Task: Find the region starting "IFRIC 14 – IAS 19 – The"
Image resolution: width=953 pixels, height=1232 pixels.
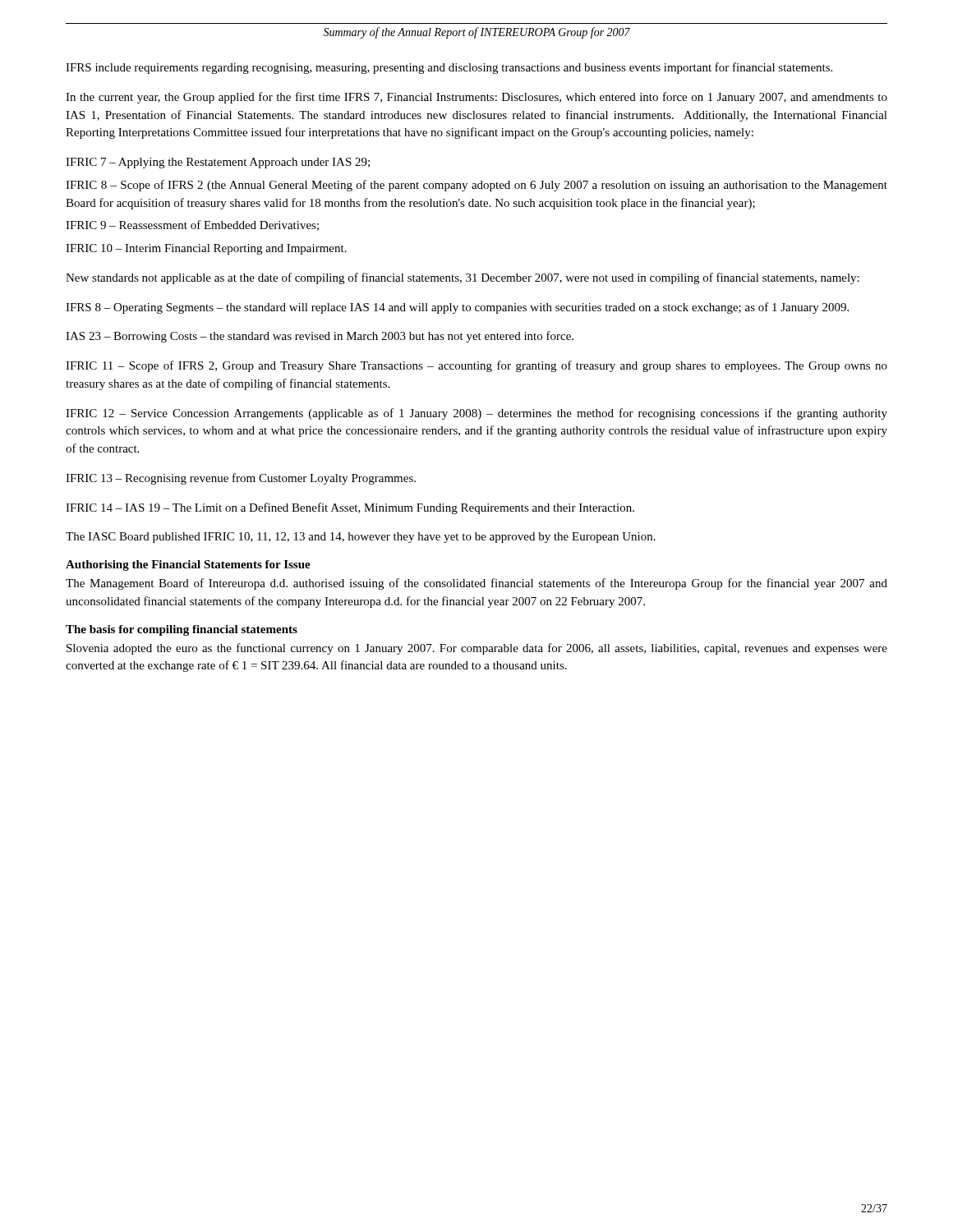Action: coord(350,507)
